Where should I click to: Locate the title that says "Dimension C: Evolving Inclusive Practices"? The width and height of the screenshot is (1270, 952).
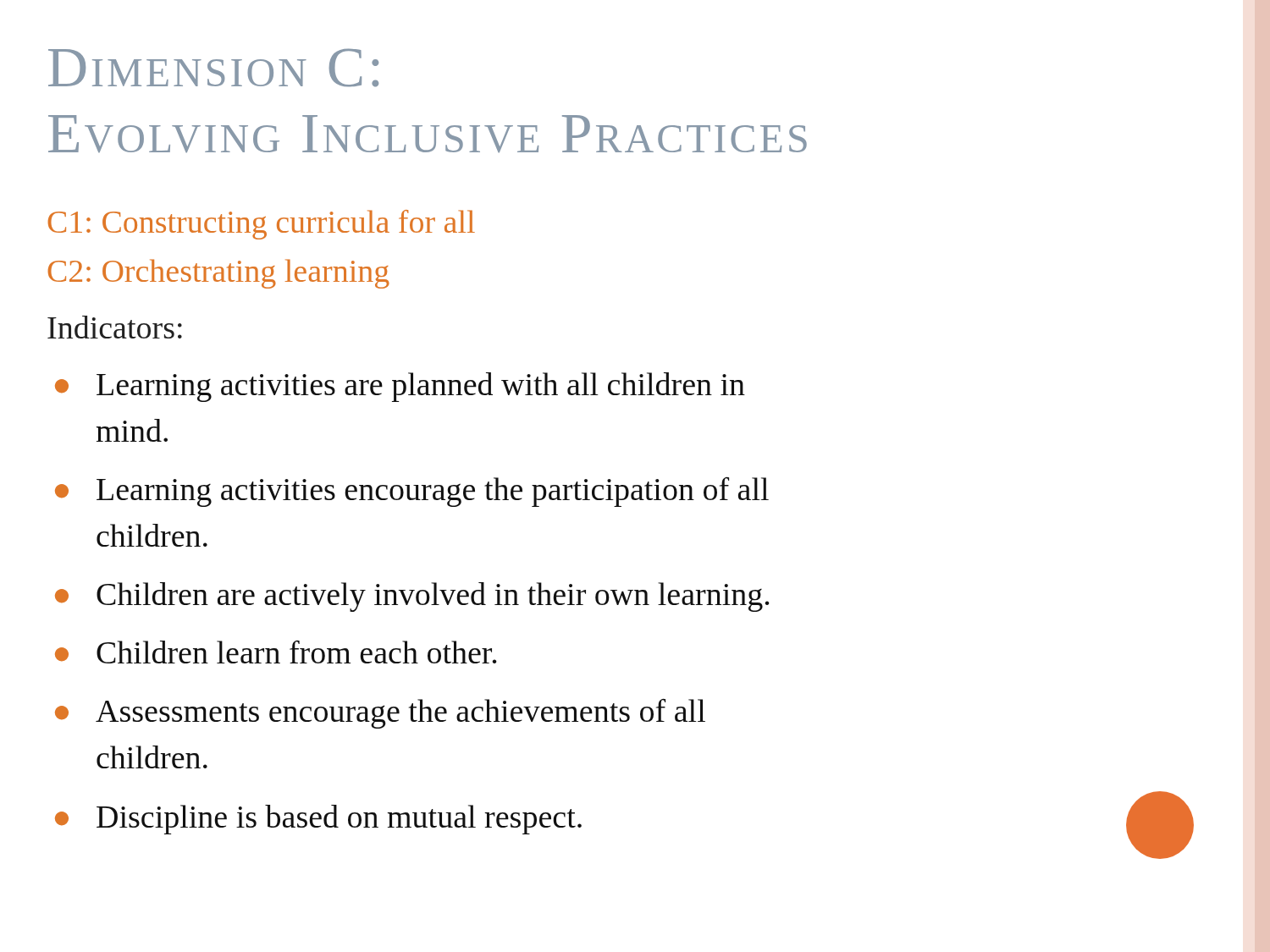[x=213, y=68]
